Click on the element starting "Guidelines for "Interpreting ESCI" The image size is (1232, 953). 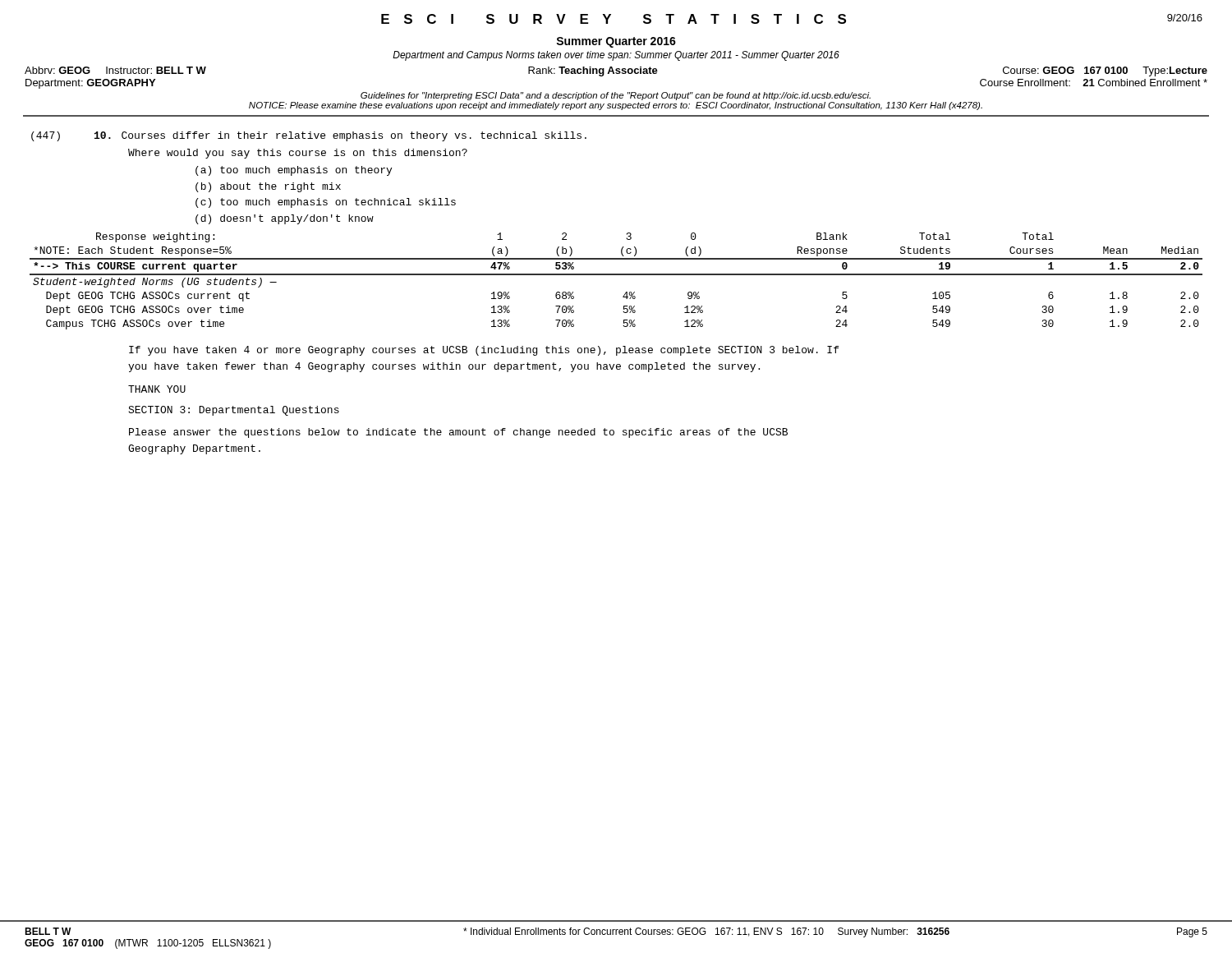tap(616, 95)
